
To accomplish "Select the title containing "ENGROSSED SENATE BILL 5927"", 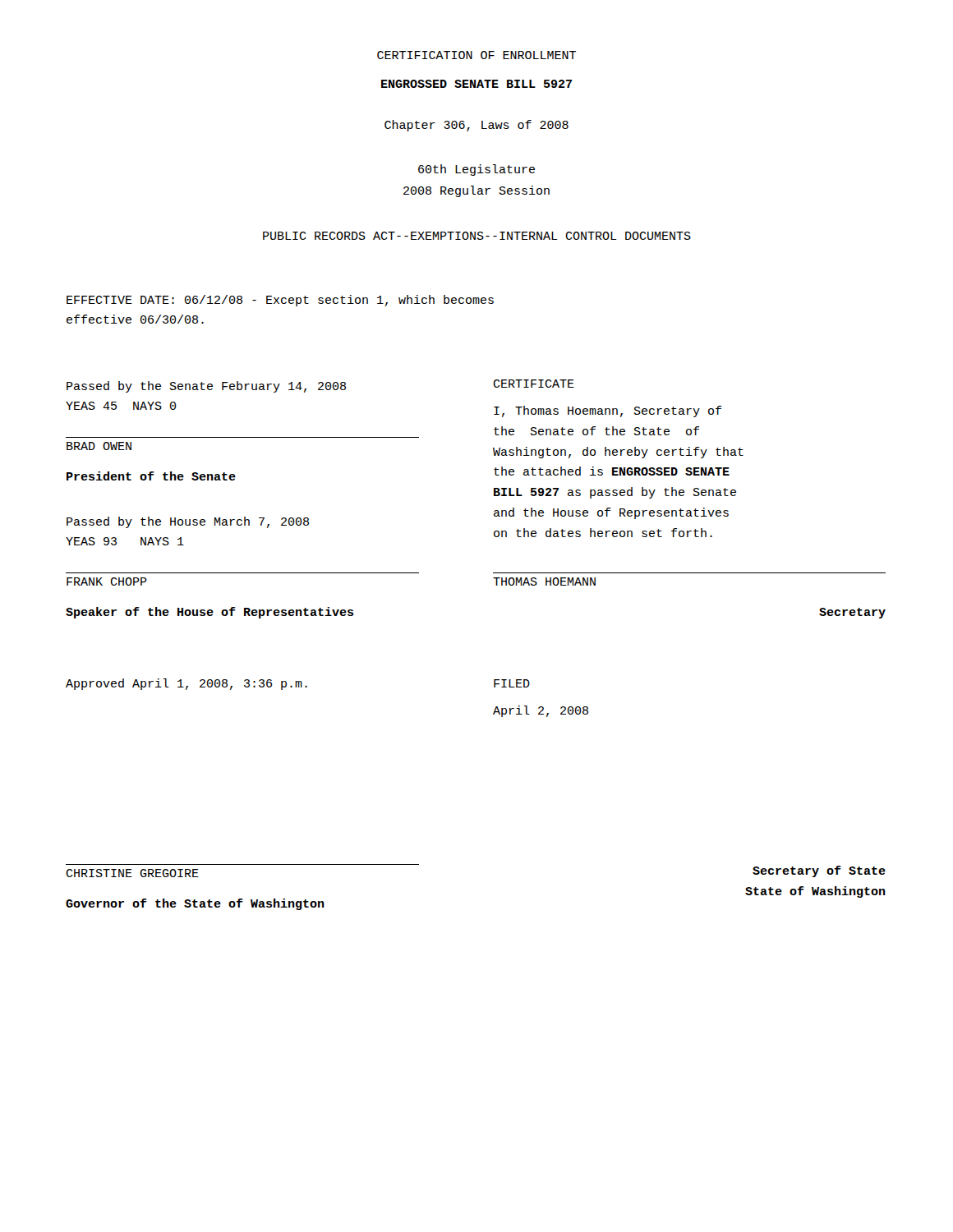I will 476,85.
